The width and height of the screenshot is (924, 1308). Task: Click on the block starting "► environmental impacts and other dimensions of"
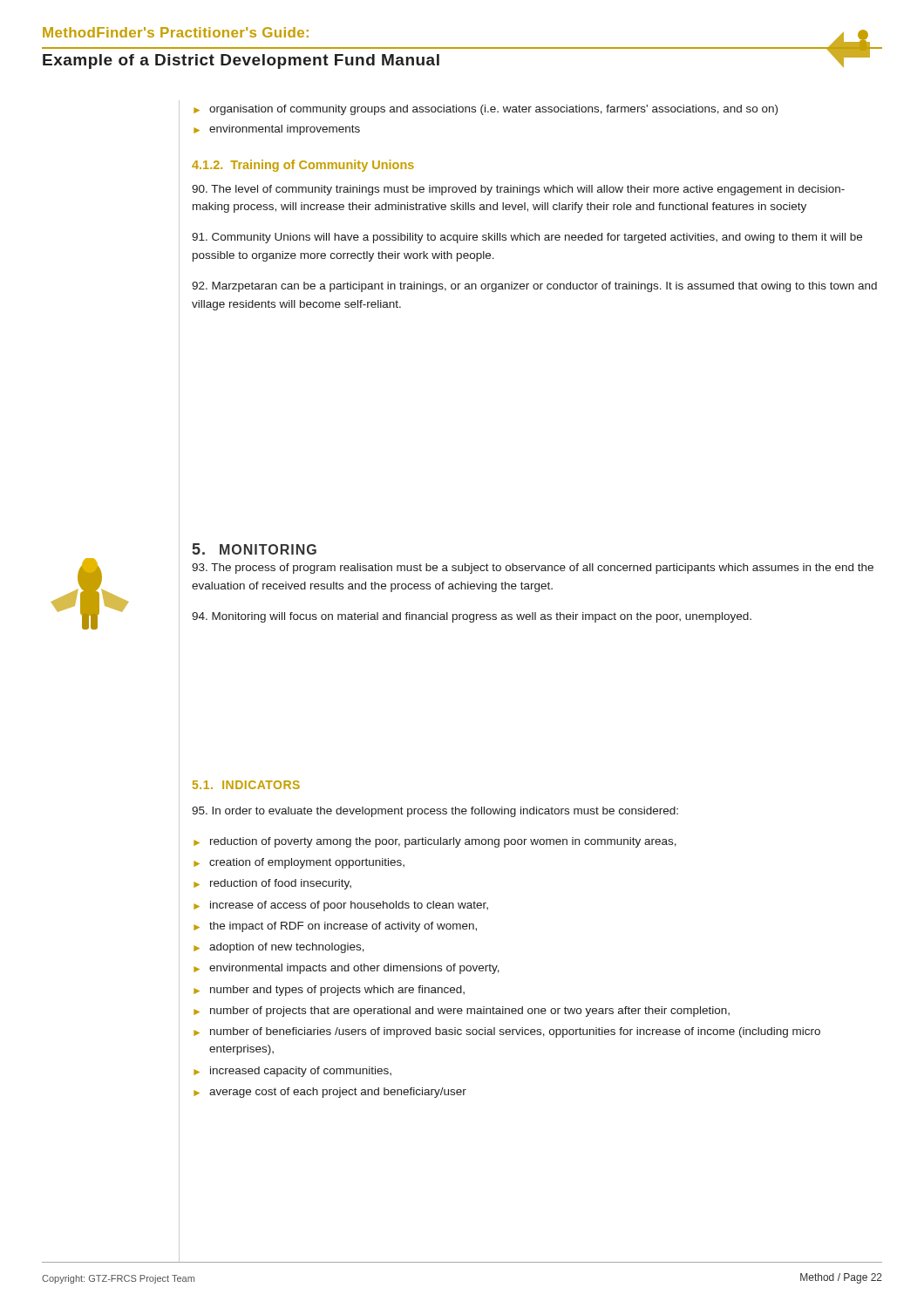coord(346,968)
